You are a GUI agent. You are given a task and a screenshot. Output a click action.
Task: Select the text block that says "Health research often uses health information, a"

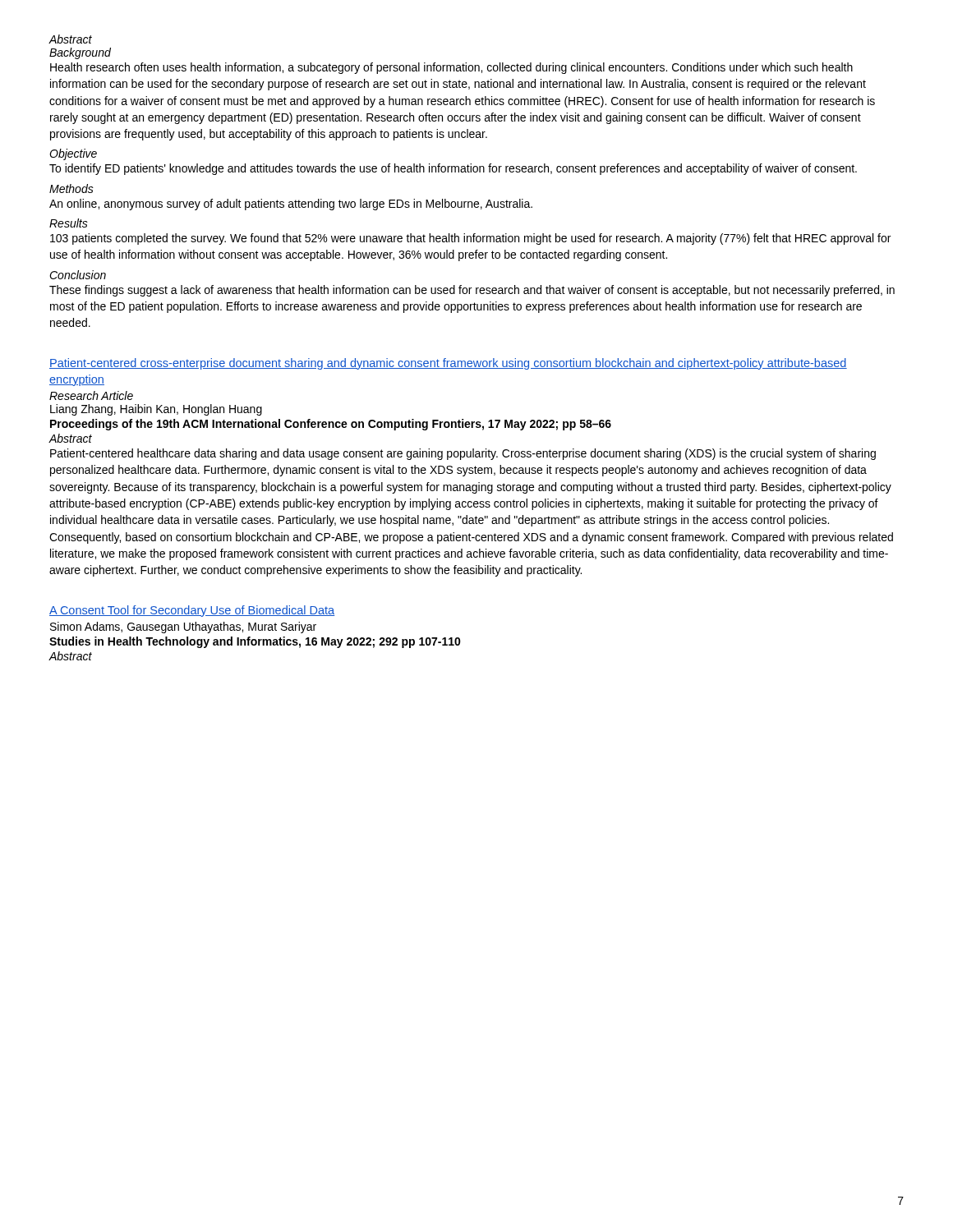[x=476, y=101]
